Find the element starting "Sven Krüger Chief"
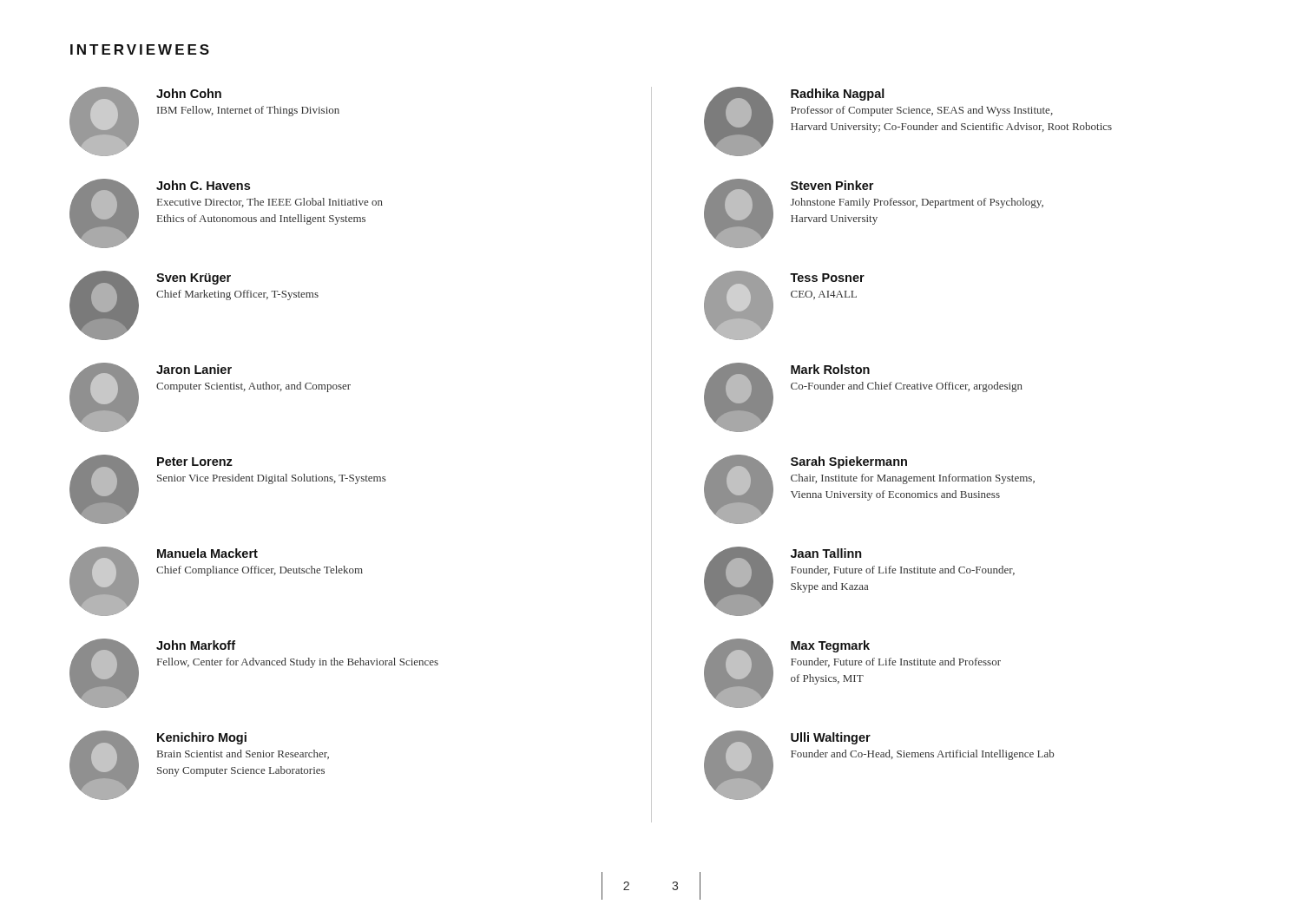This screenshot has height=924, width=1302. (194, 305)
